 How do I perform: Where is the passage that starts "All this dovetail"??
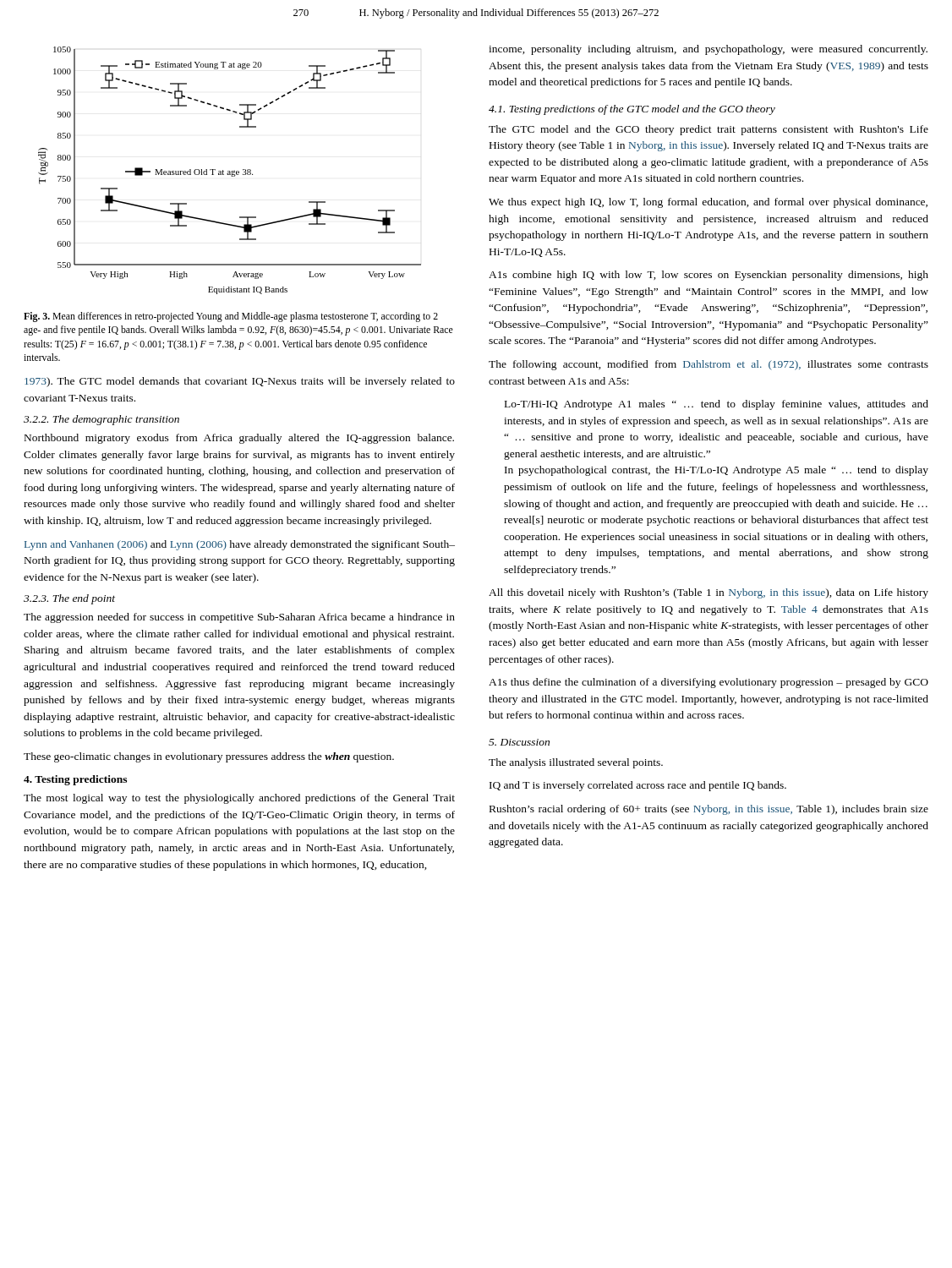pos(708,626)
